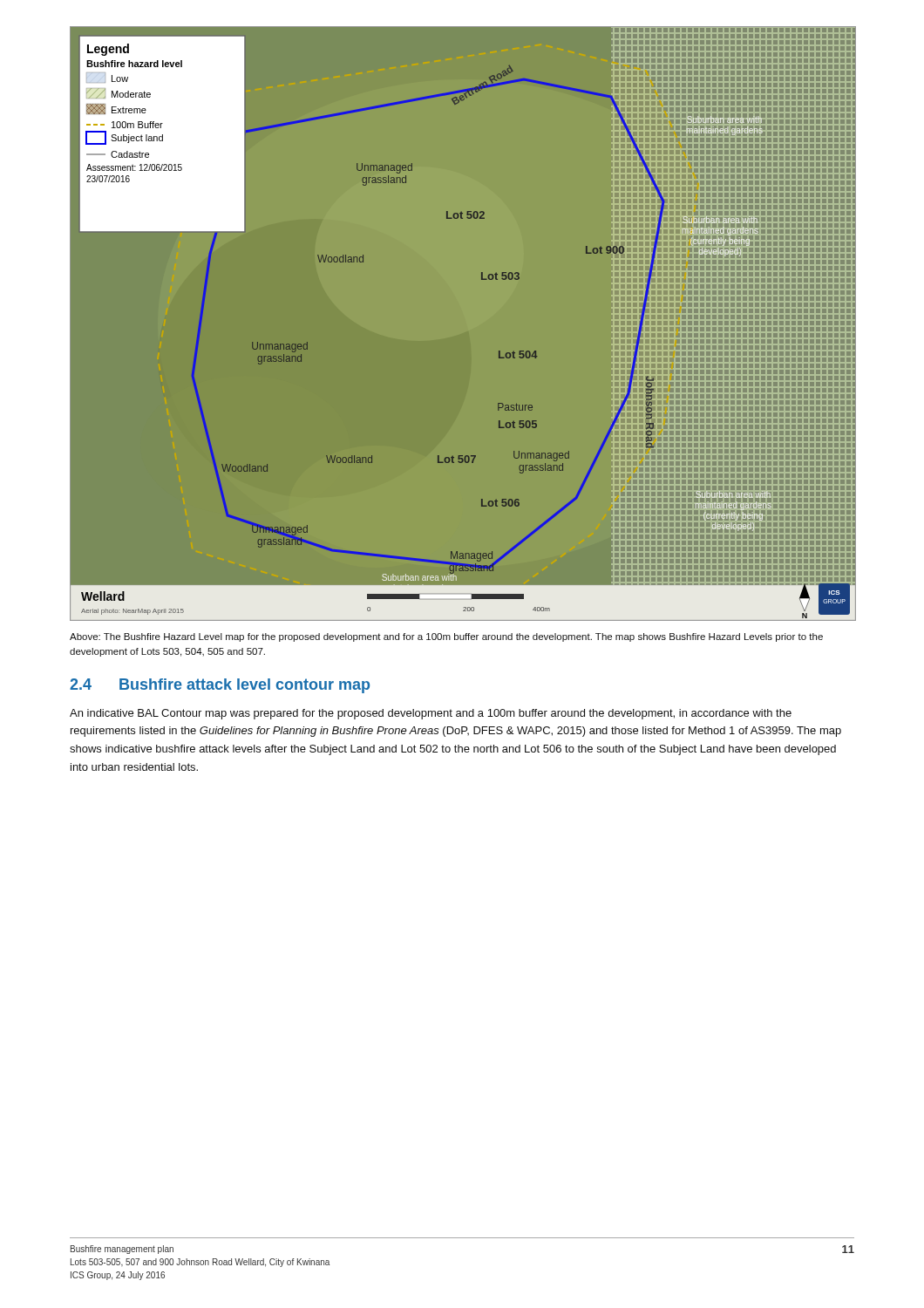Where is the section header that starts "2.4 Bushfire attack level"?
This screenshot has width=924, height=1308.
(220, 684)
